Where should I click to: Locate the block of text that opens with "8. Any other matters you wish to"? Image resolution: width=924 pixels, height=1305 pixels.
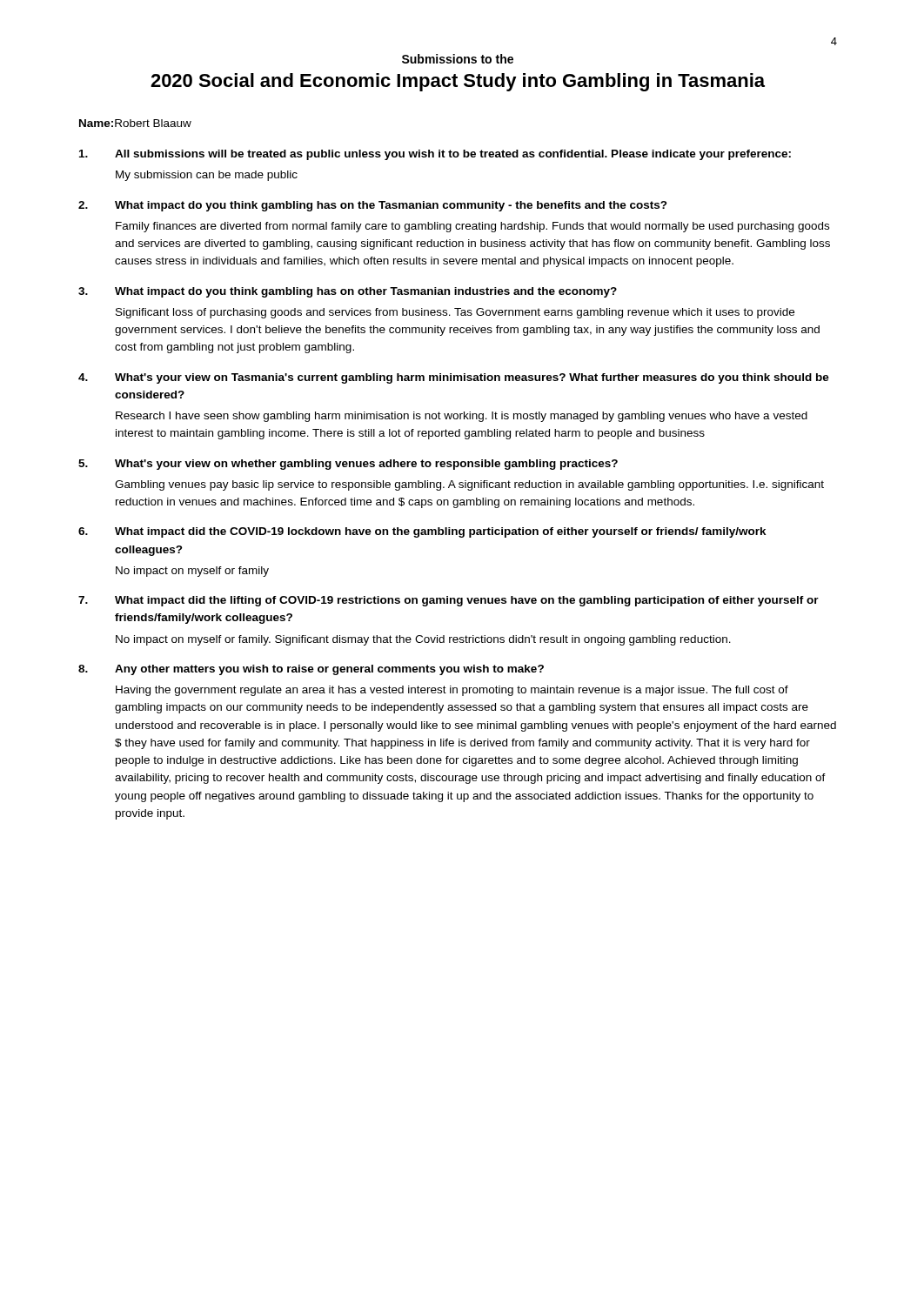tap(458, 741)
